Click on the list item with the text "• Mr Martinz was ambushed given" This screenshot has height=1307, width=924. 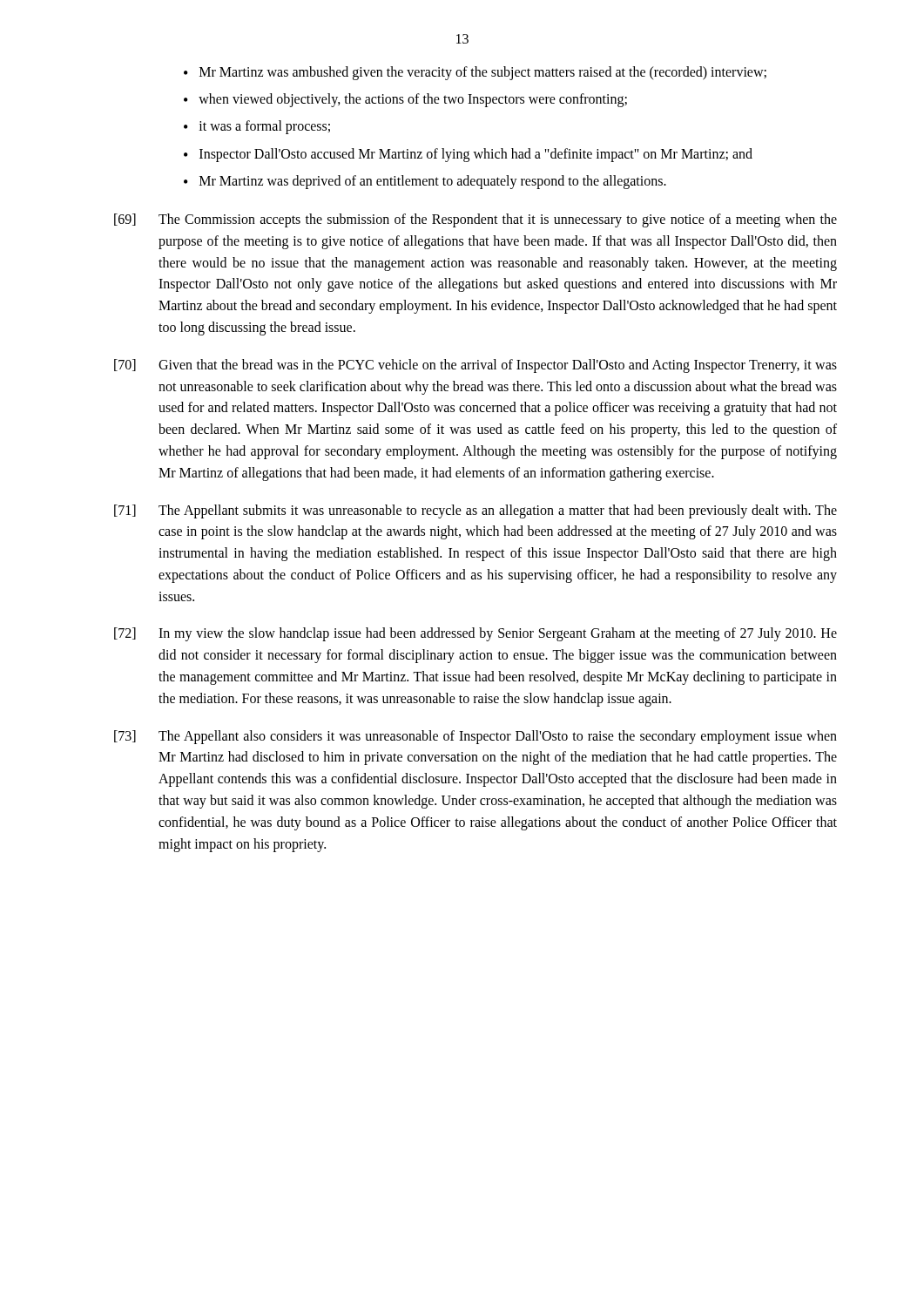pos(475,74)
